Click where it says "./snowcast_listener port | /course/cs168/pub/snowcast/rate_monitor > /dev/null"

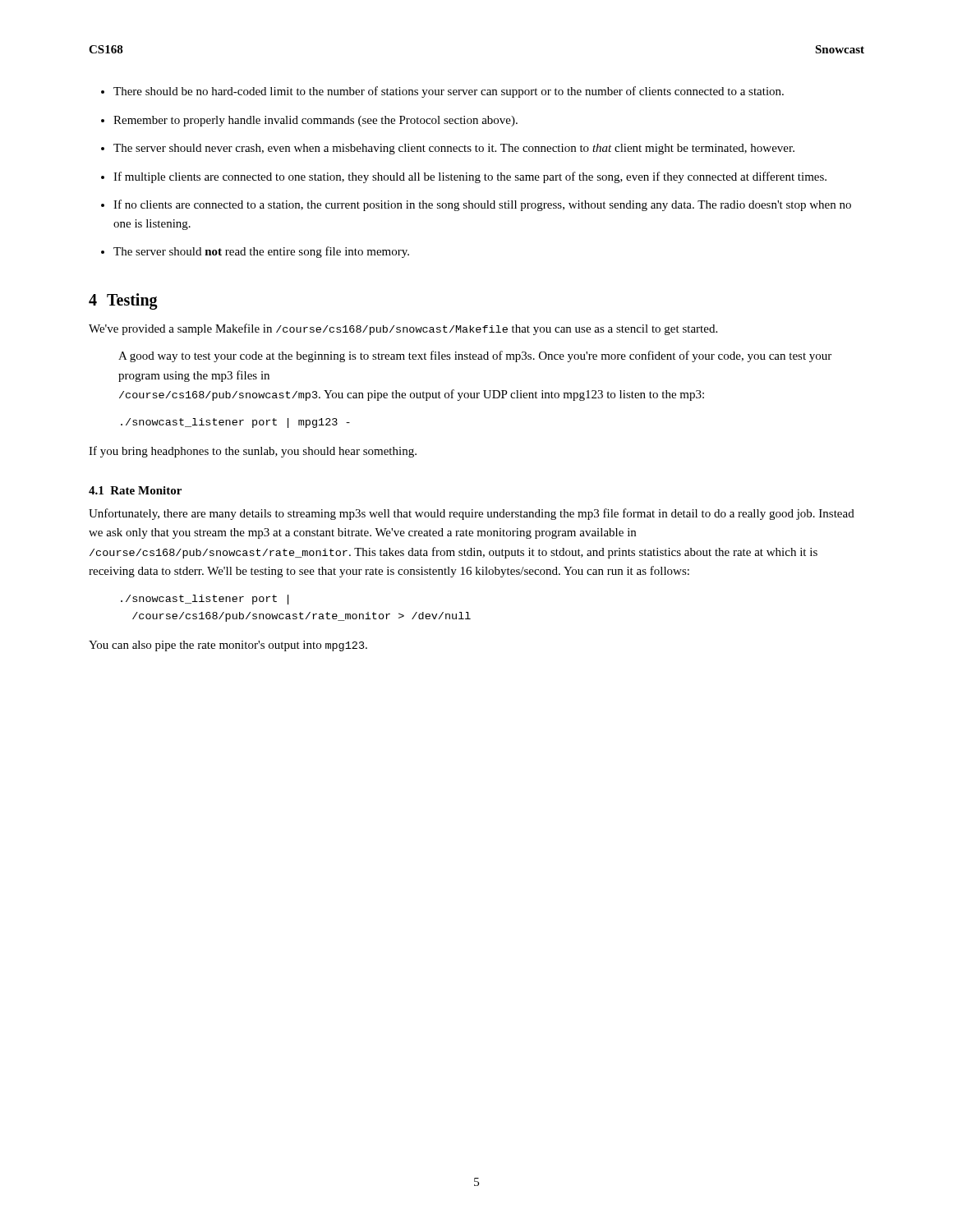tap(295, 607)
